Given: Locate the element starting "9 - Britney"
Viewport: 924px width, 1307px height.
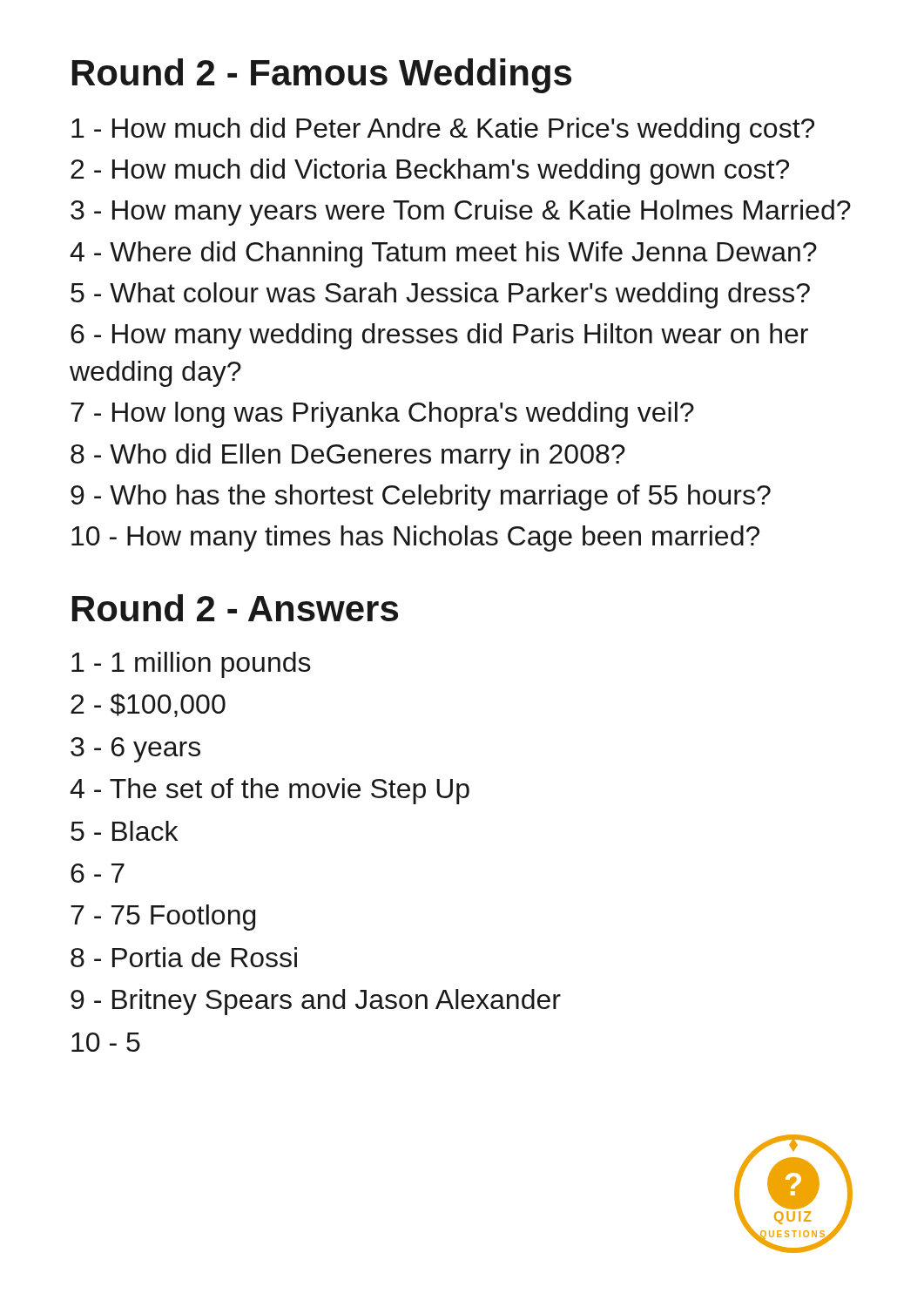Looking at the screenshot, I should (x=315, y=1000).
